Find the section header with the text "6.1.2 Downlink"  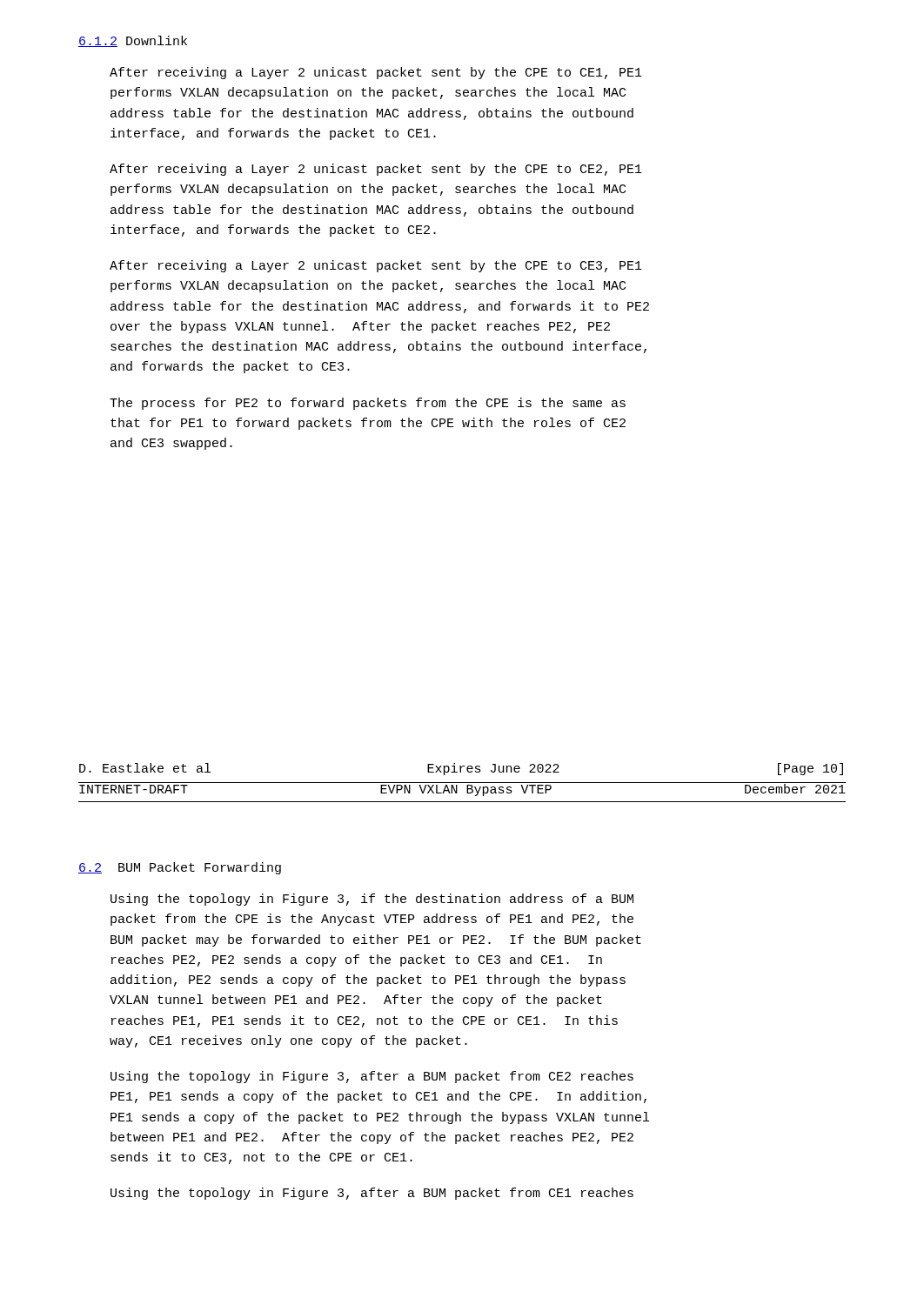133,42
